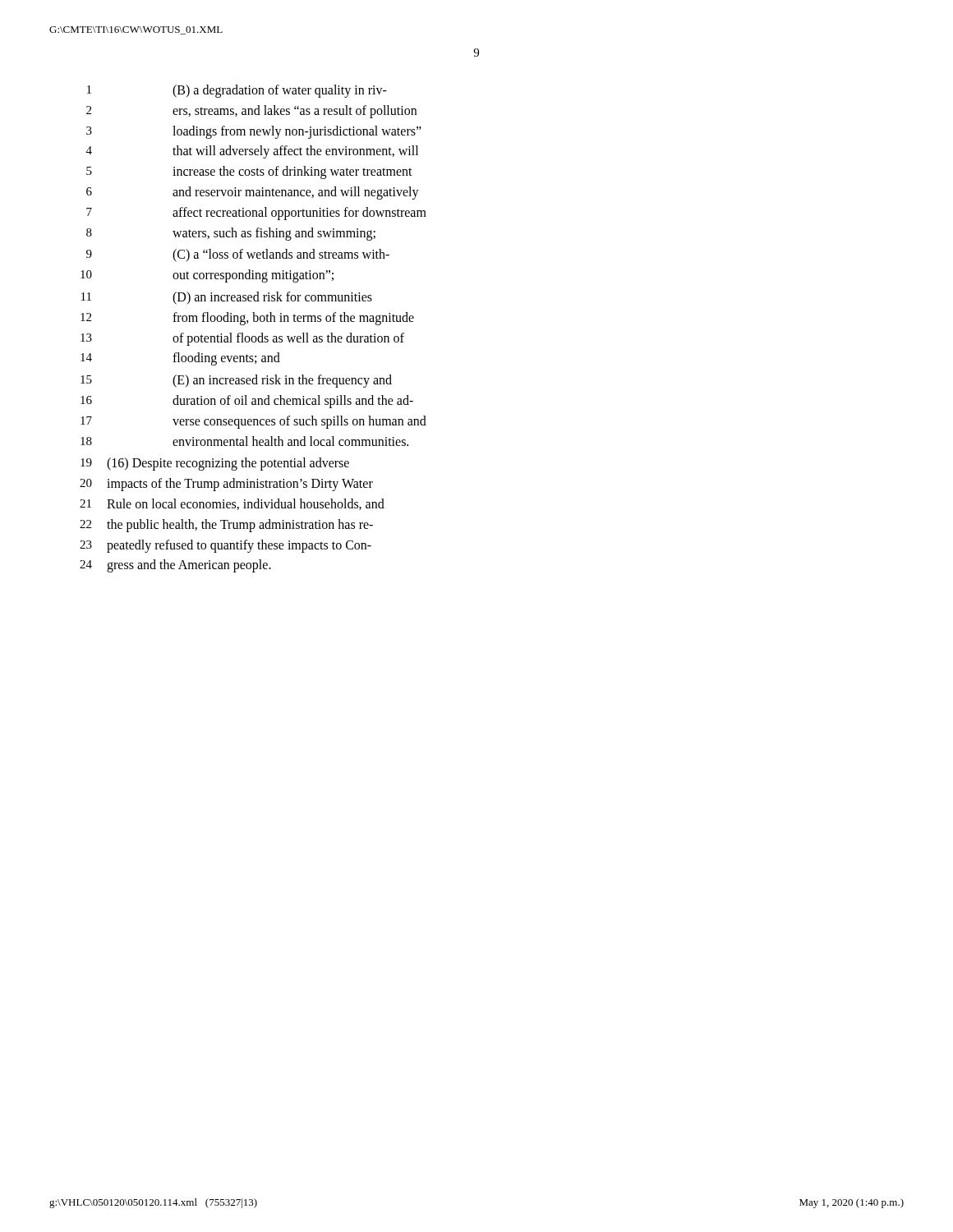Screen dimensions: 1232x953
Task: Click the passage that begins "19 (16) Despite recognizing"
Action: tap(215, 464)
